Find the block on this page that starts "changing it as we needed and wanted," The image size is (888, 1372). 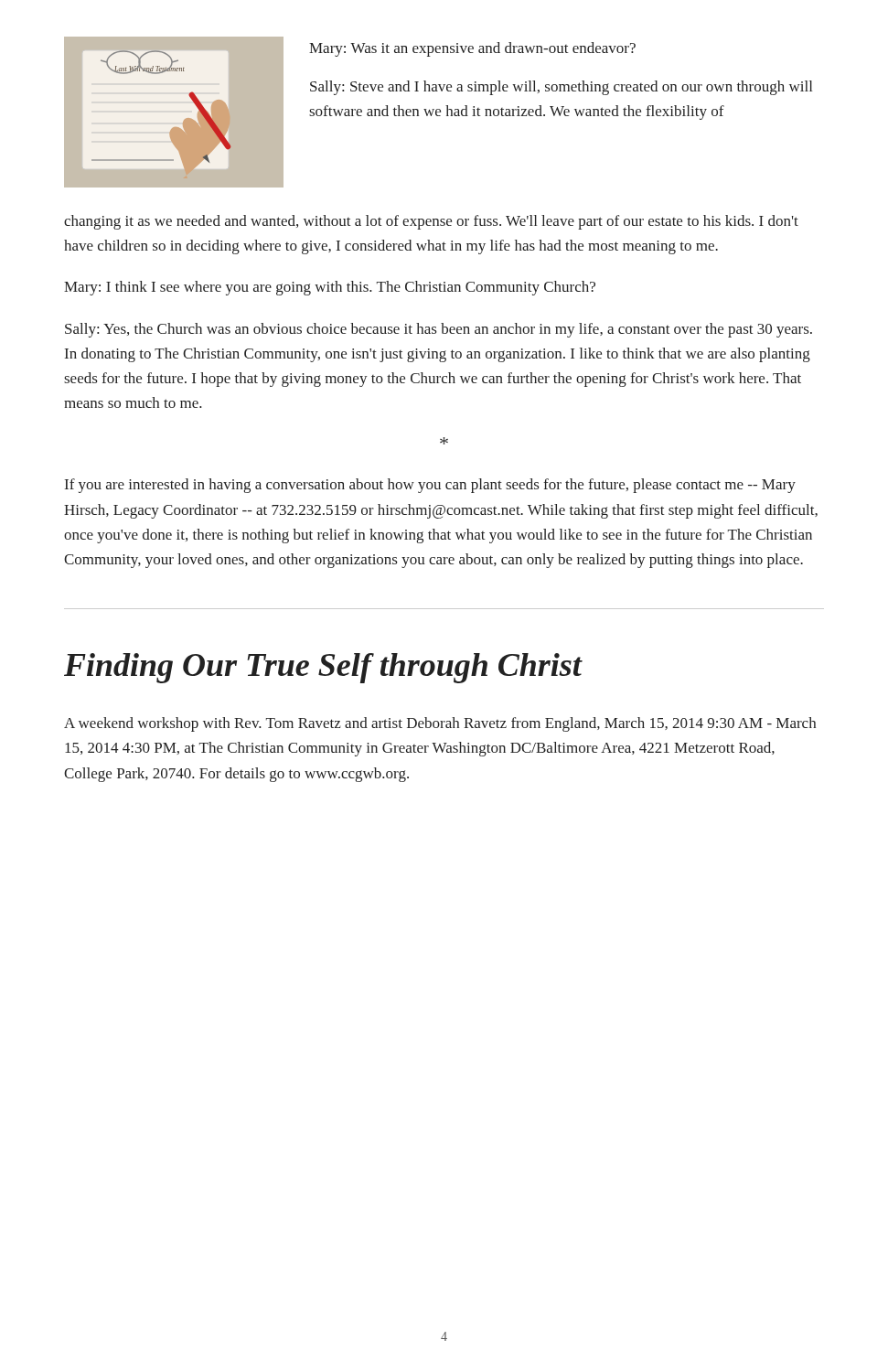tap(431, 233)
